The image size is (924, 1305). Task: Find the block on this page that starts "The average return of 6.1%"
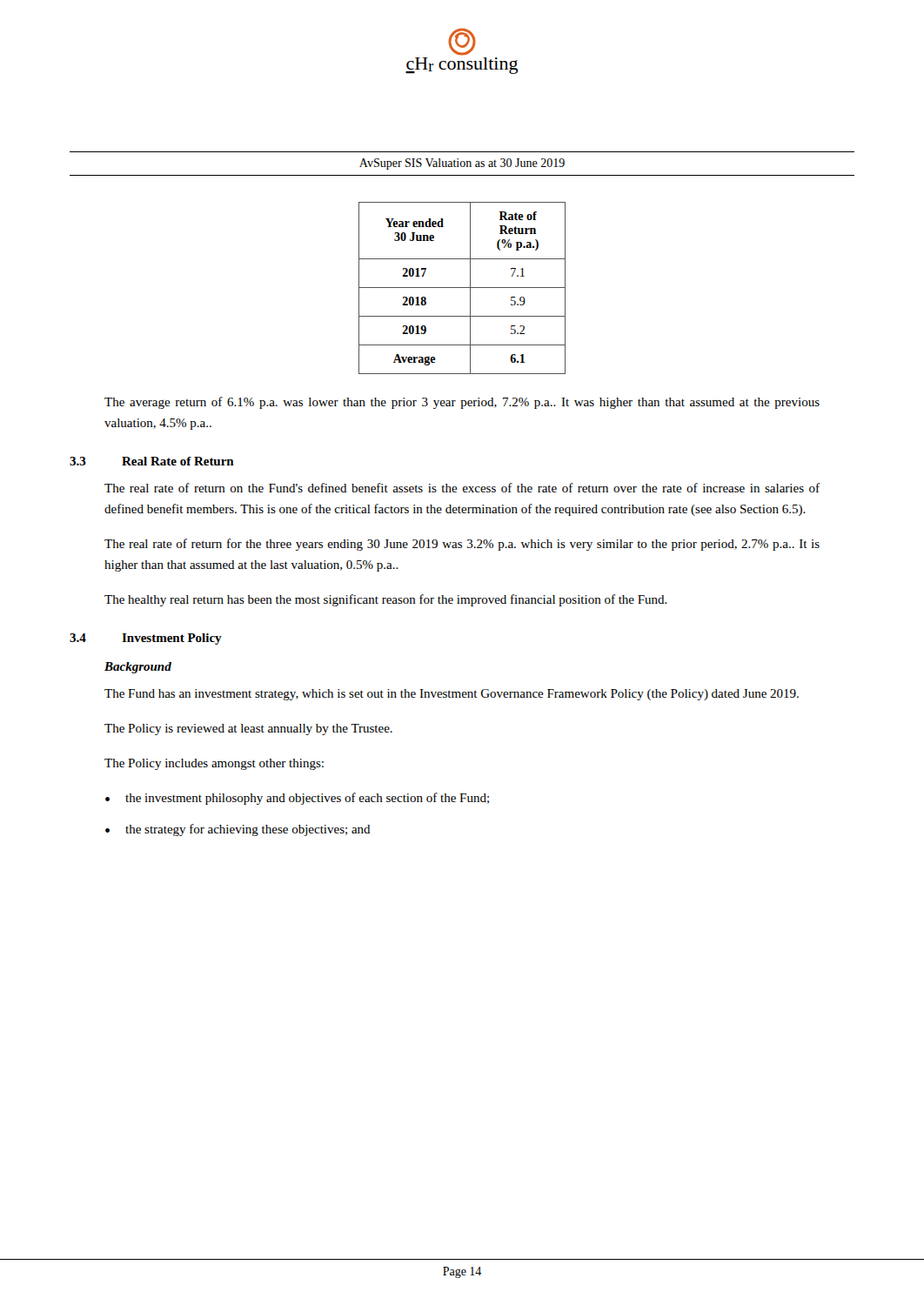(462, 412)
